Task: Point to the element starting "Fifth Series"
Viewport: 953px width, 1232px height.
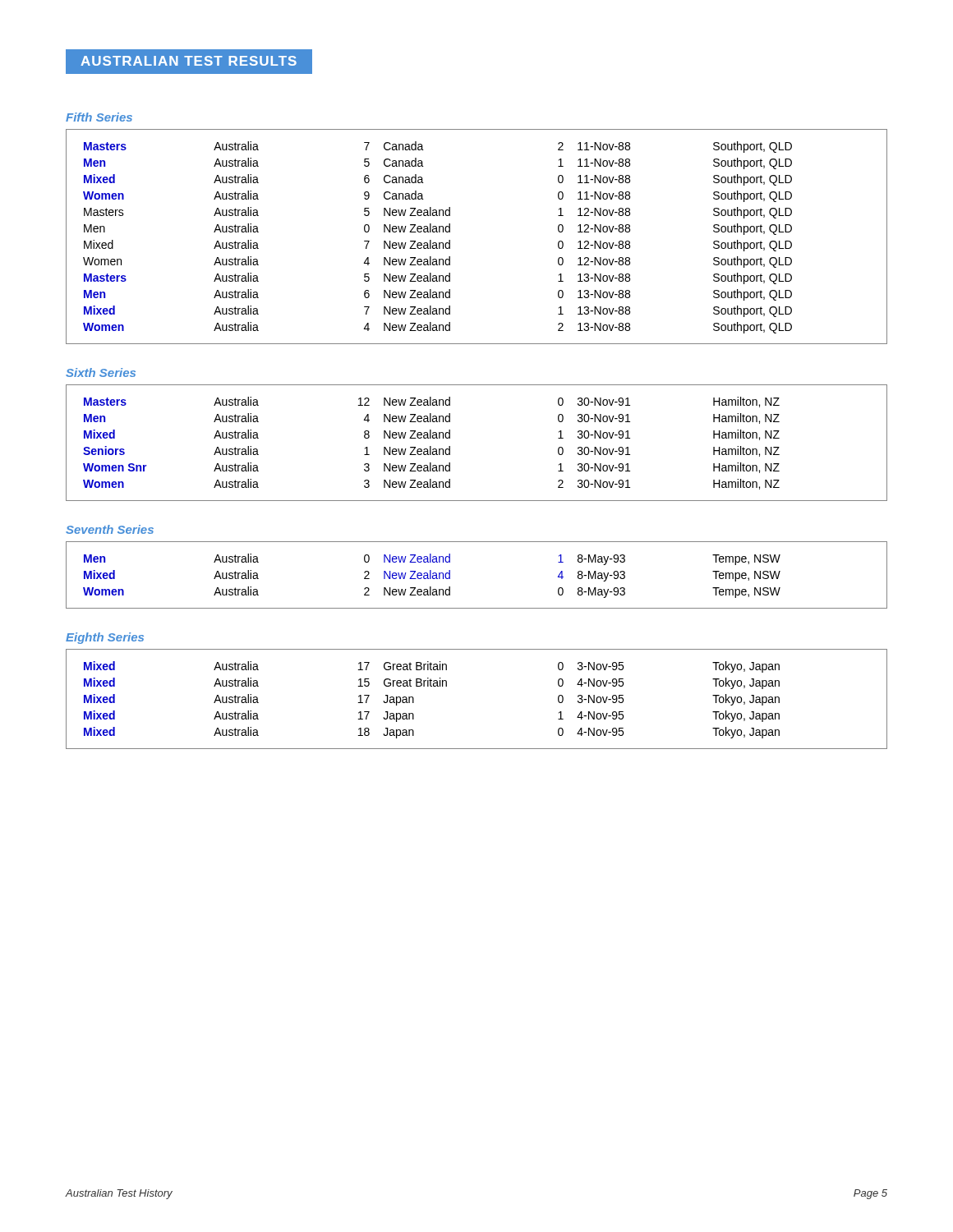Action: click(476, 117)
